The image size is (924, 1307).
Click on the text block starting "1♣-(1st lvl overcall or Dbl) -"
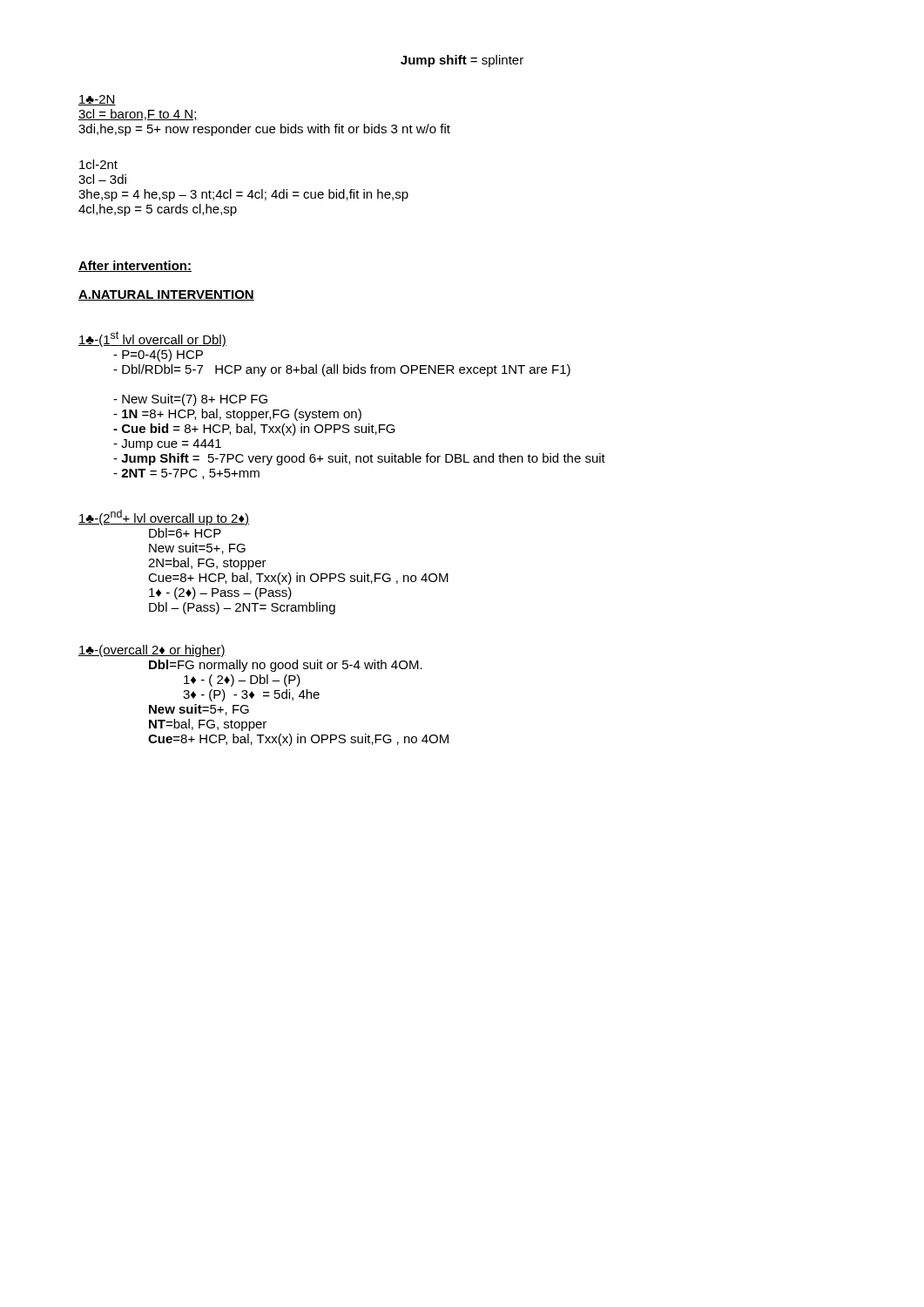[x=152, y=339]
